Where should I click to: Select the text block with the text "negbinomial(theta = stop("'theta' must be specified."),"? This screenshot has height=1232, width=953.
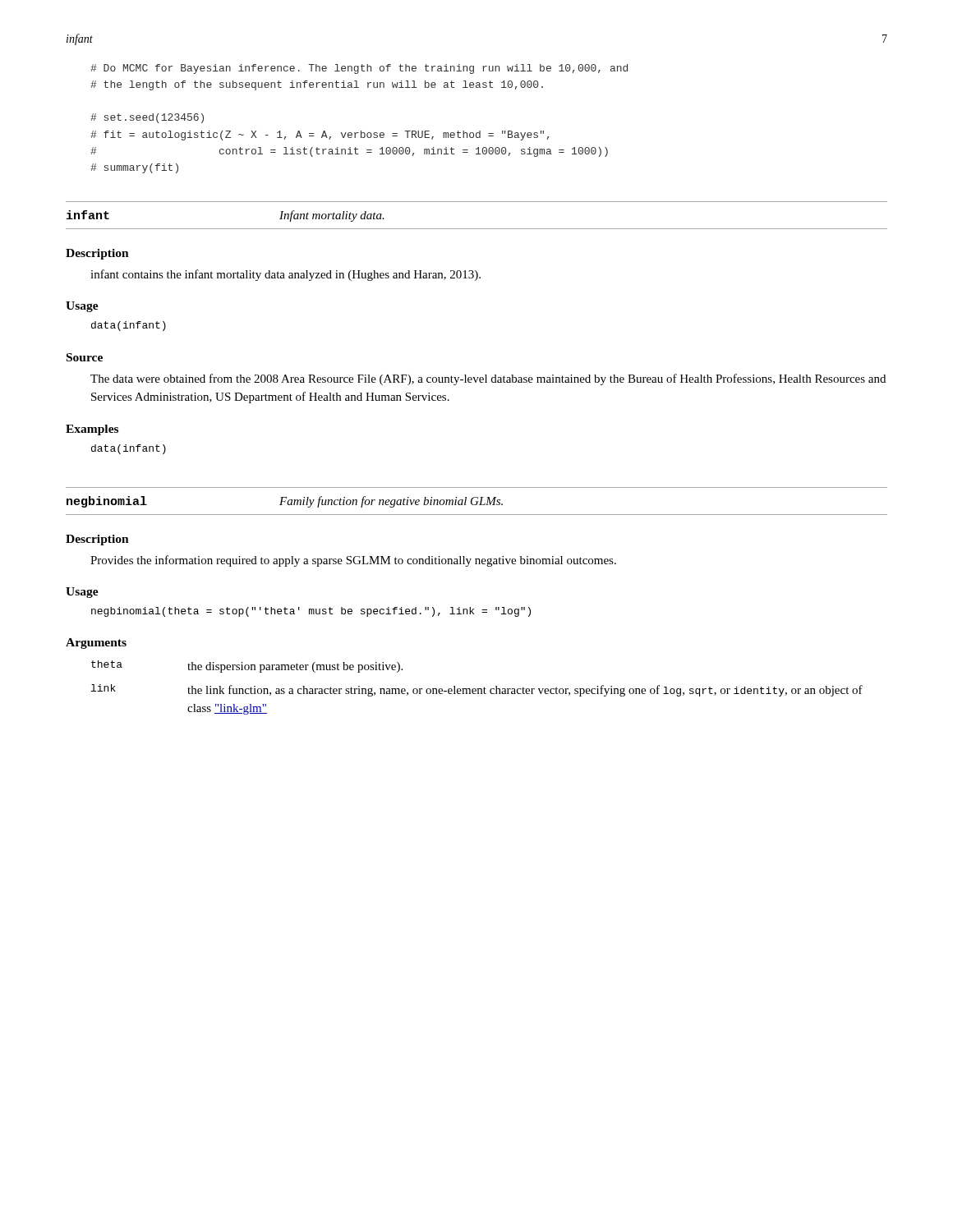tap(311, 612)
